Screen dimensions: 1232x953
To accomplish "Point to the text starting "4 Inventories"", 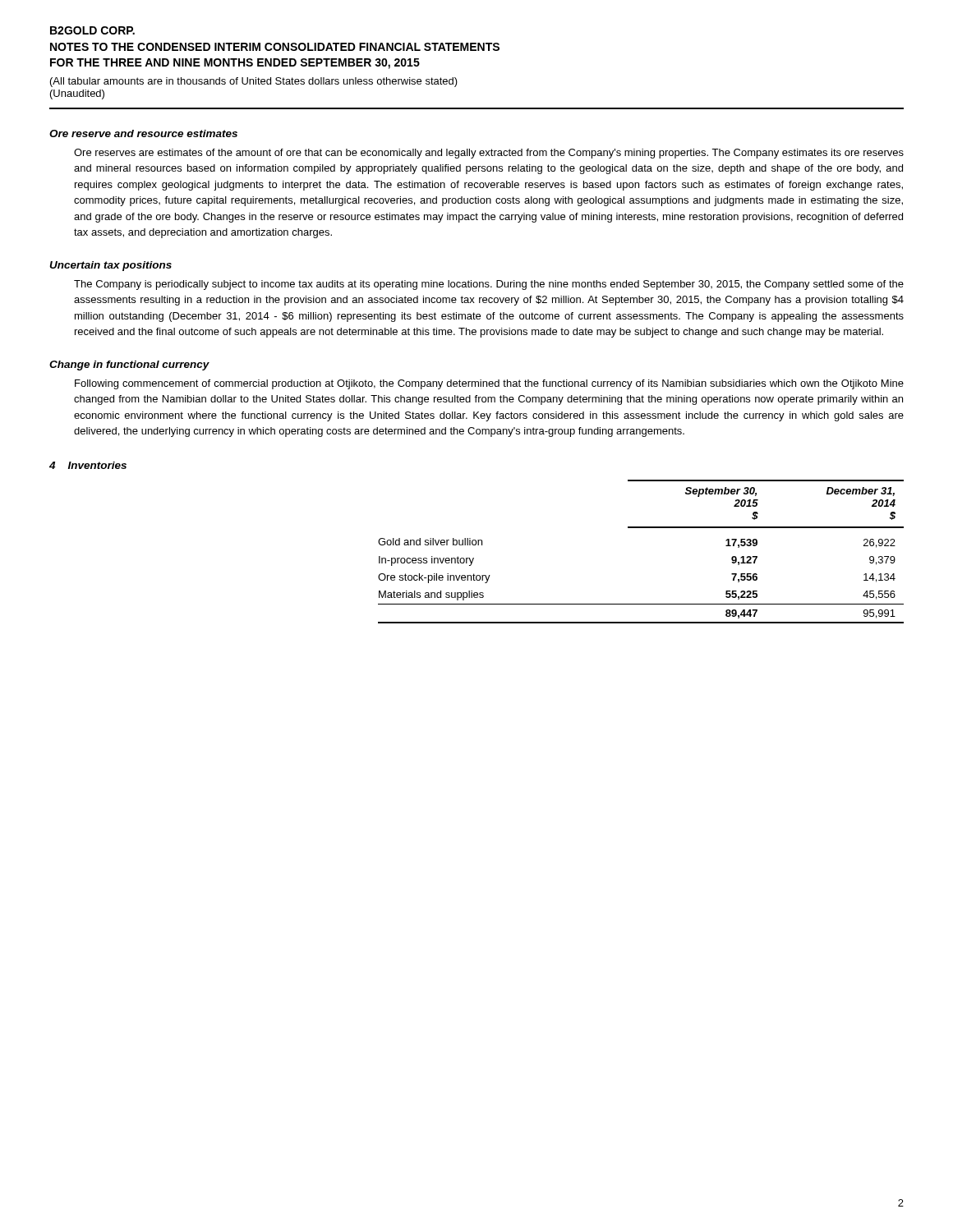I will pos(88,465).
